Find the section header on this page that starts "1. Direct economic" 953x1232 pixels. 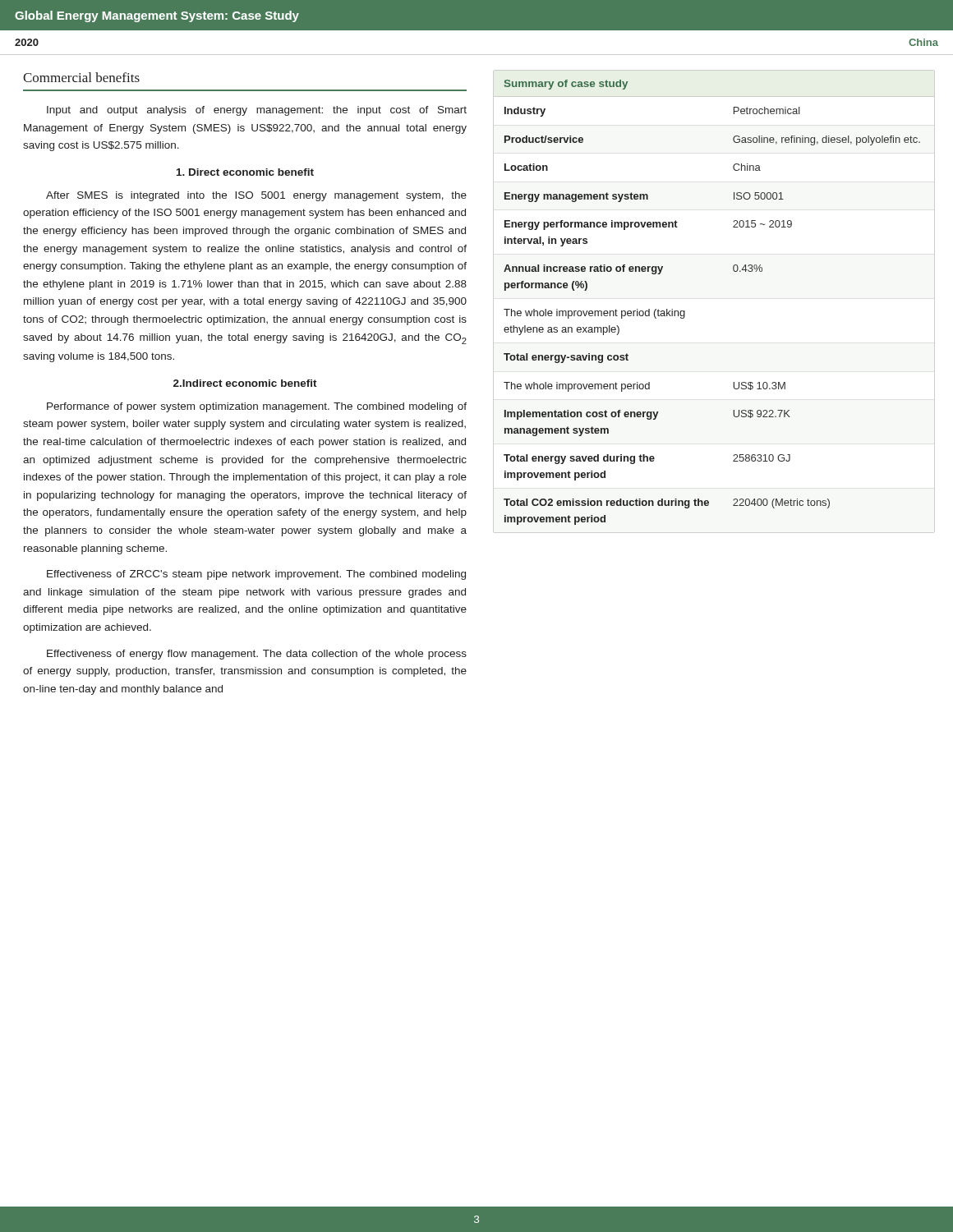[x=245, y=172]
